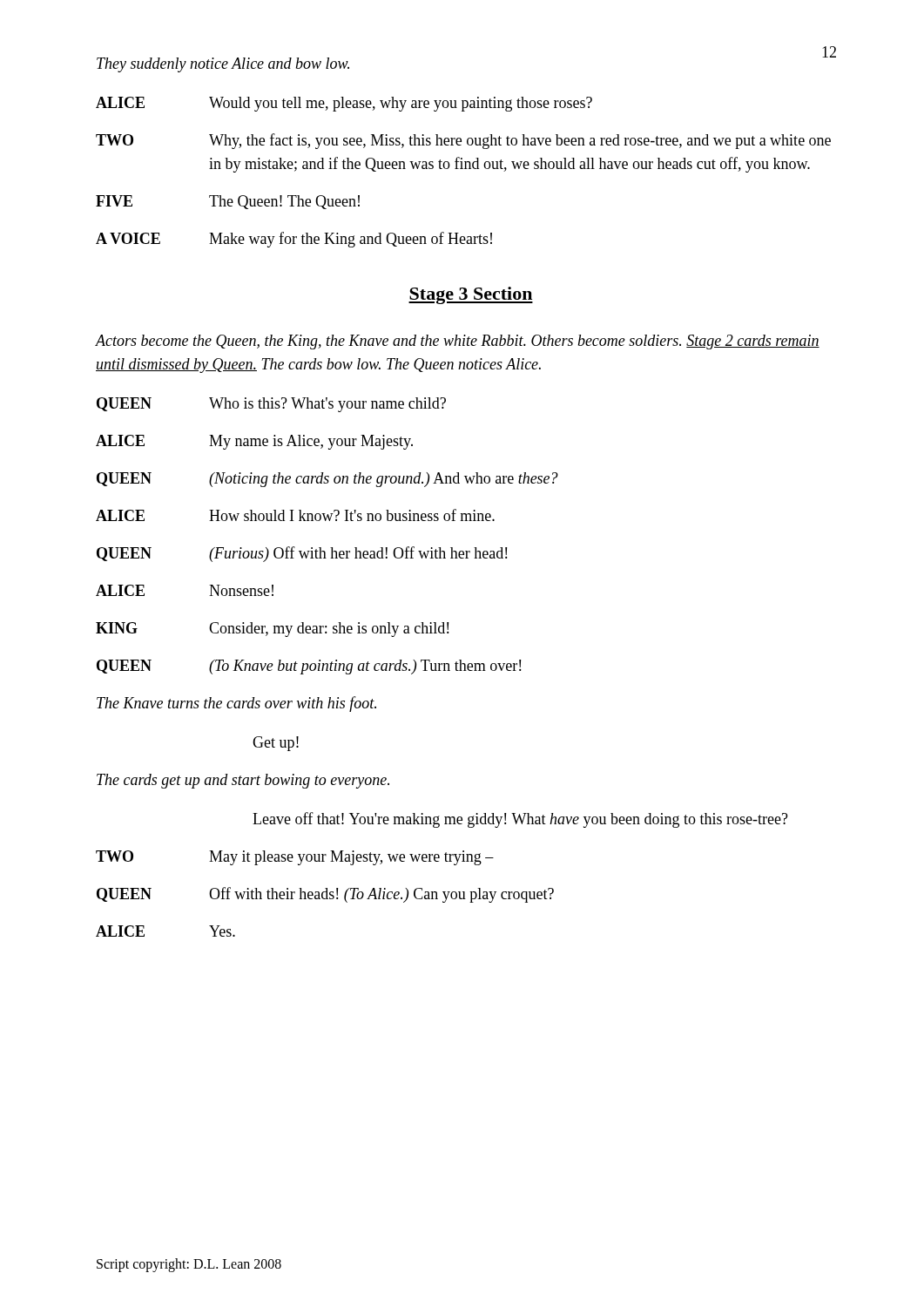
Task: Find the block starting "ALICE Would you tell me, please, why are"
Action: pos(471,103)
